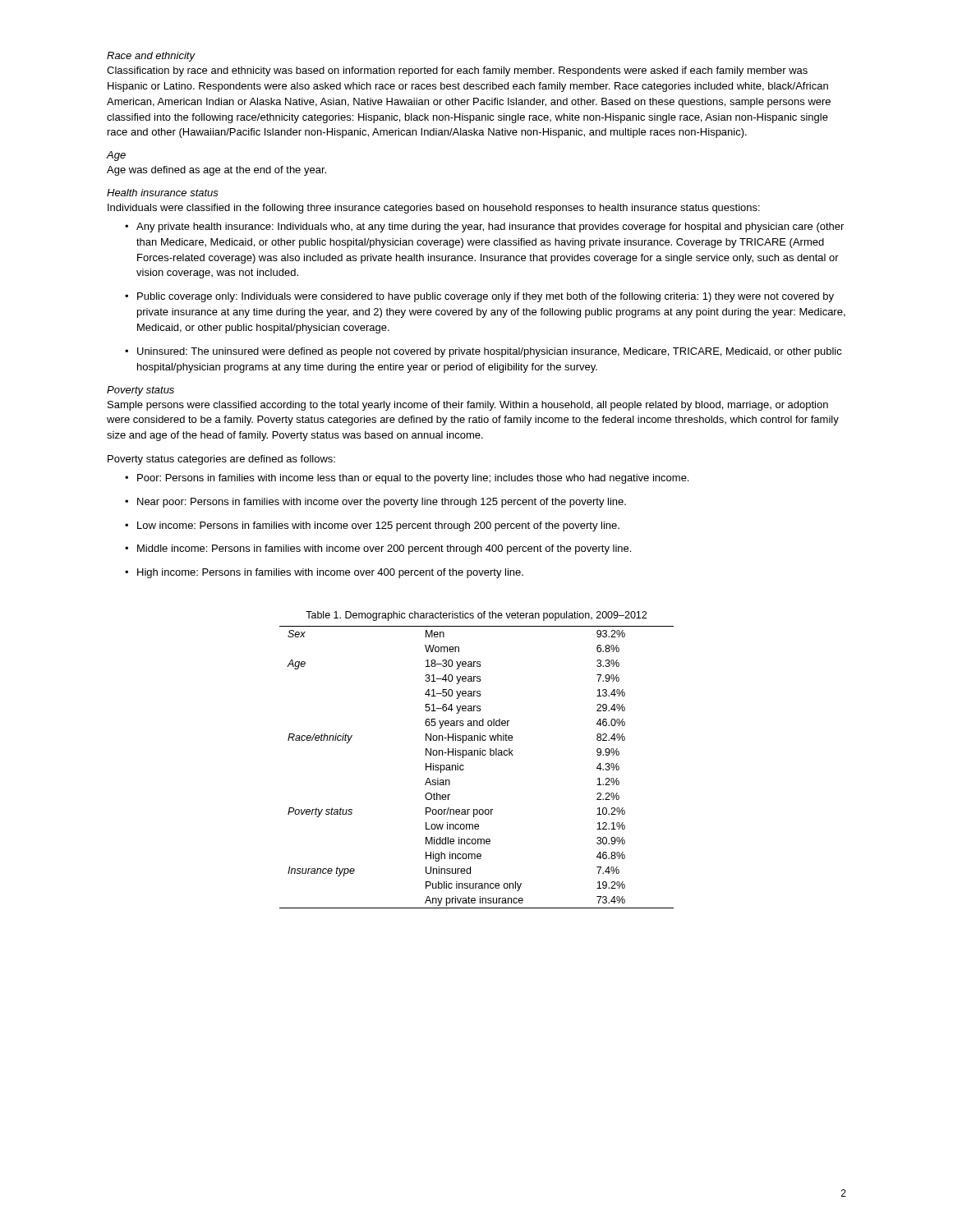The width and height of the screenshot is (953, 1232).
Task: Navigate to the block starting "Classification by race and"
Action: [x=476, y=102]
